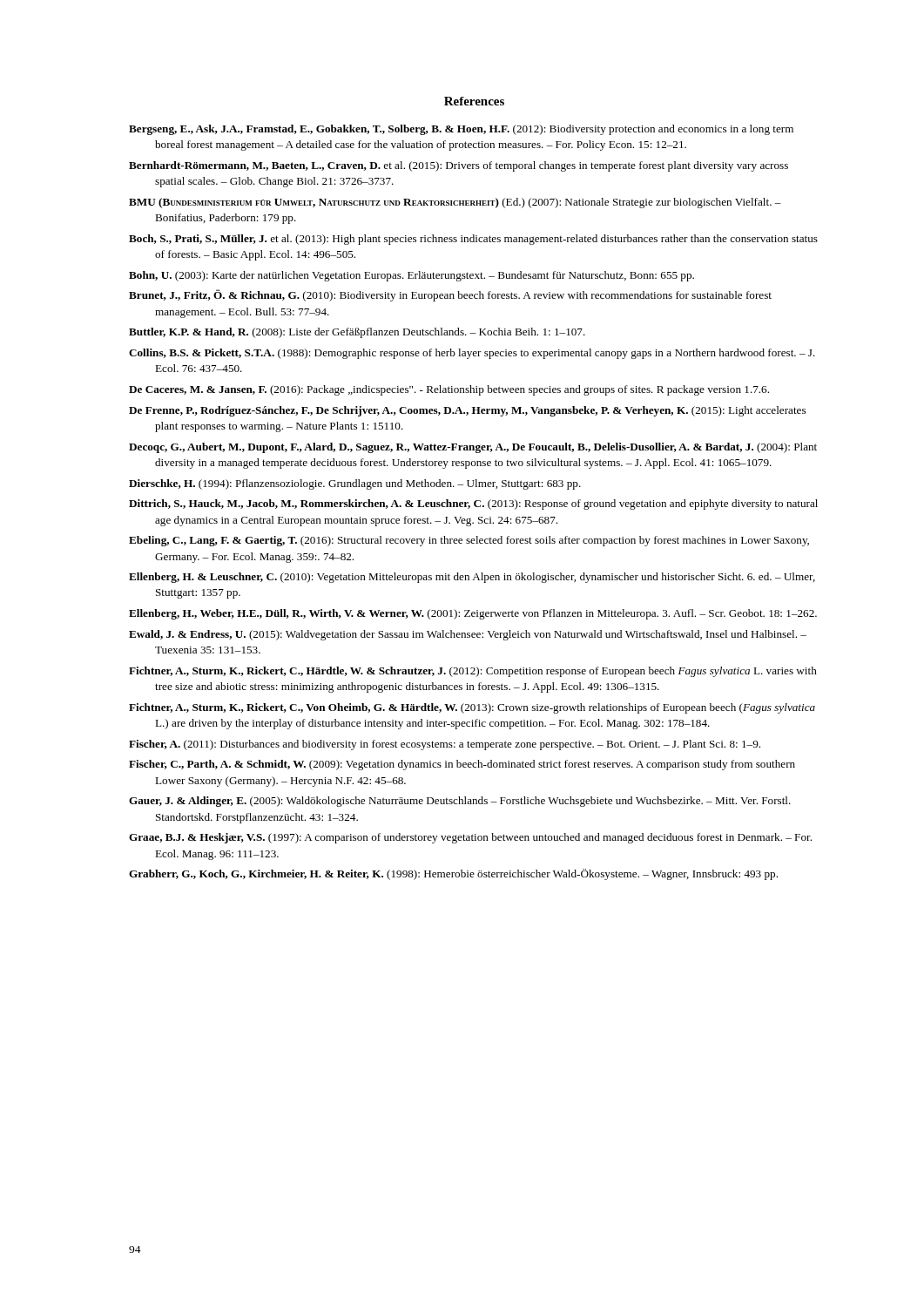
Task: Point to the region starting "Grabherr, G., Koch, G., Kirchmeier, H. &"
Action: (x=454, y=874)
